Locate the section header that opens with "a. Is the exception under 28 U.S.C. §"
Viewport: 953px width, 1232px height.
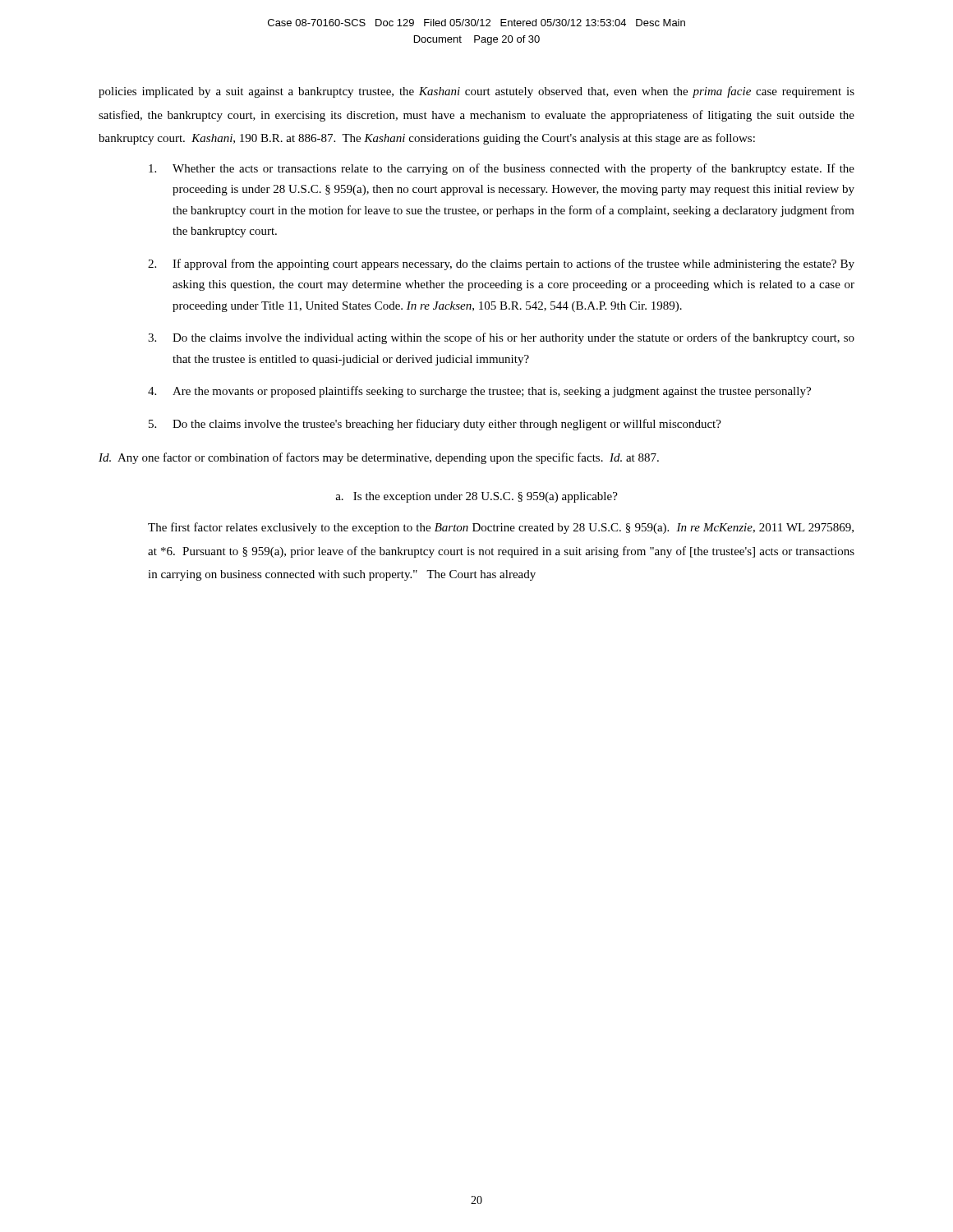[x=476, y=496]
